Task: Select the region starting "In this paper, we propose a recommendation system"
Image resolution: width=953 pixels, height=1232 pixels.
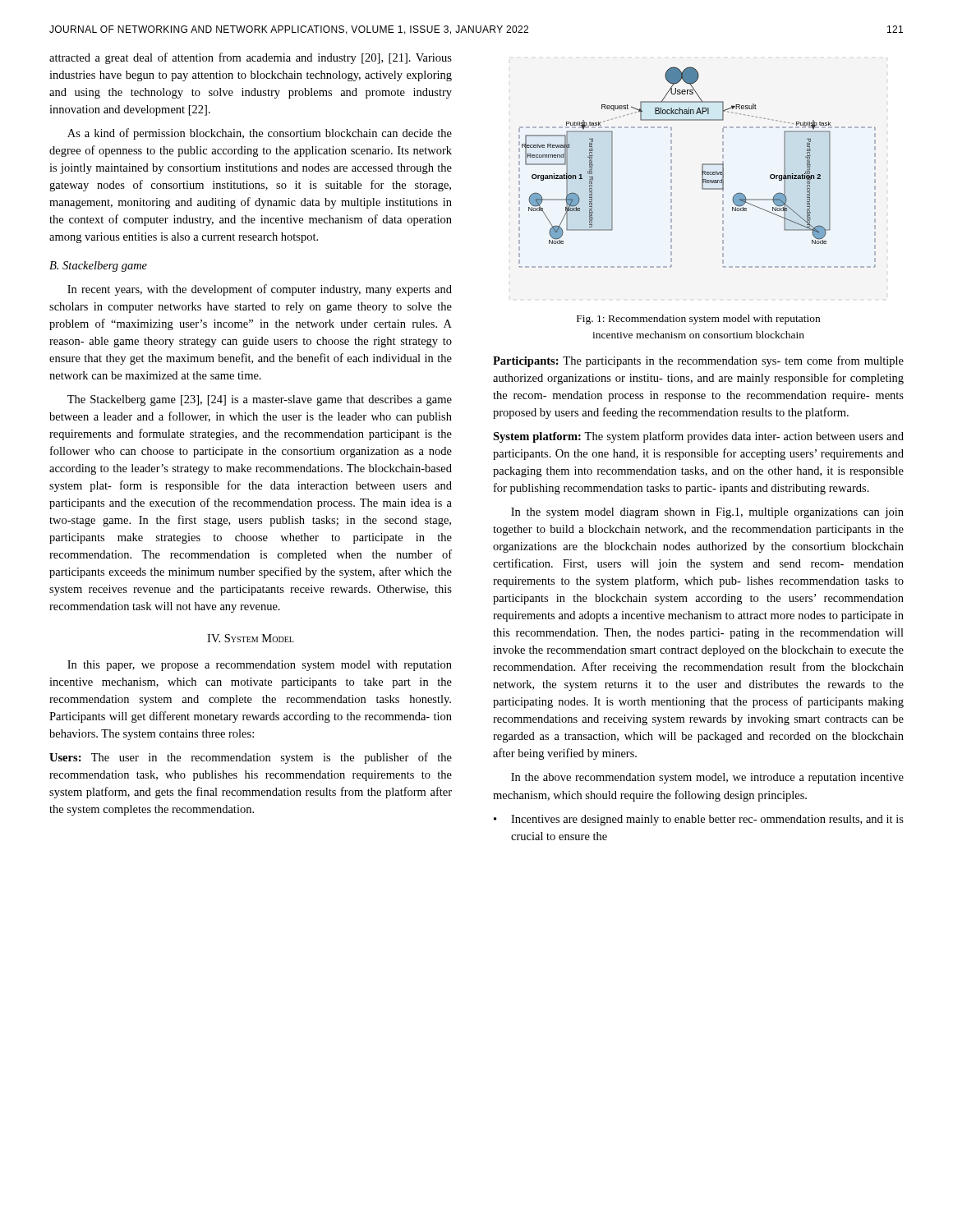Action: 251,699
